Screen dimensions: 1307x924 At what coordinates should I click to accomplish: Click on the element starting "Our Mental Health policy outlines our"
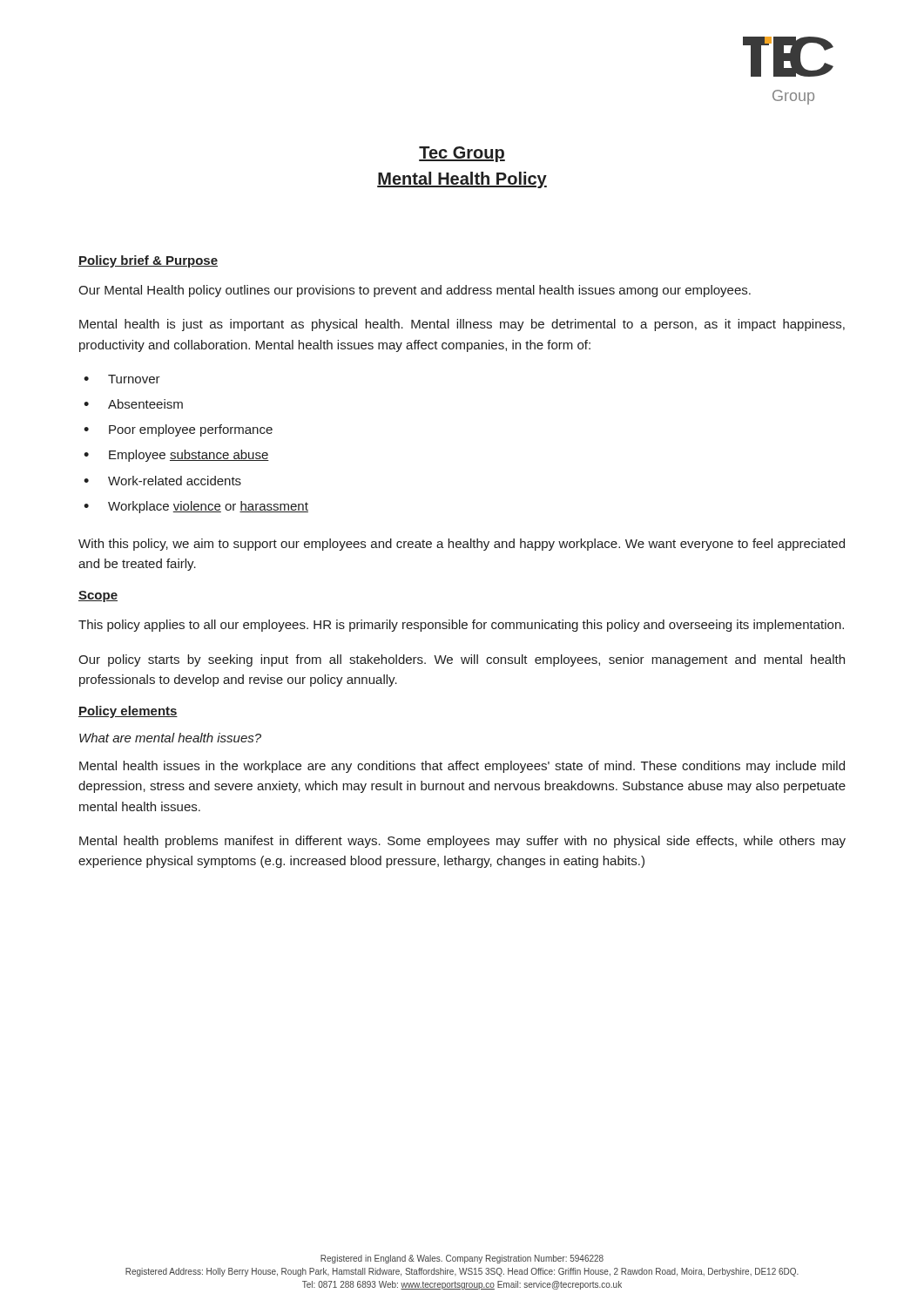click(x=415, y=290)
